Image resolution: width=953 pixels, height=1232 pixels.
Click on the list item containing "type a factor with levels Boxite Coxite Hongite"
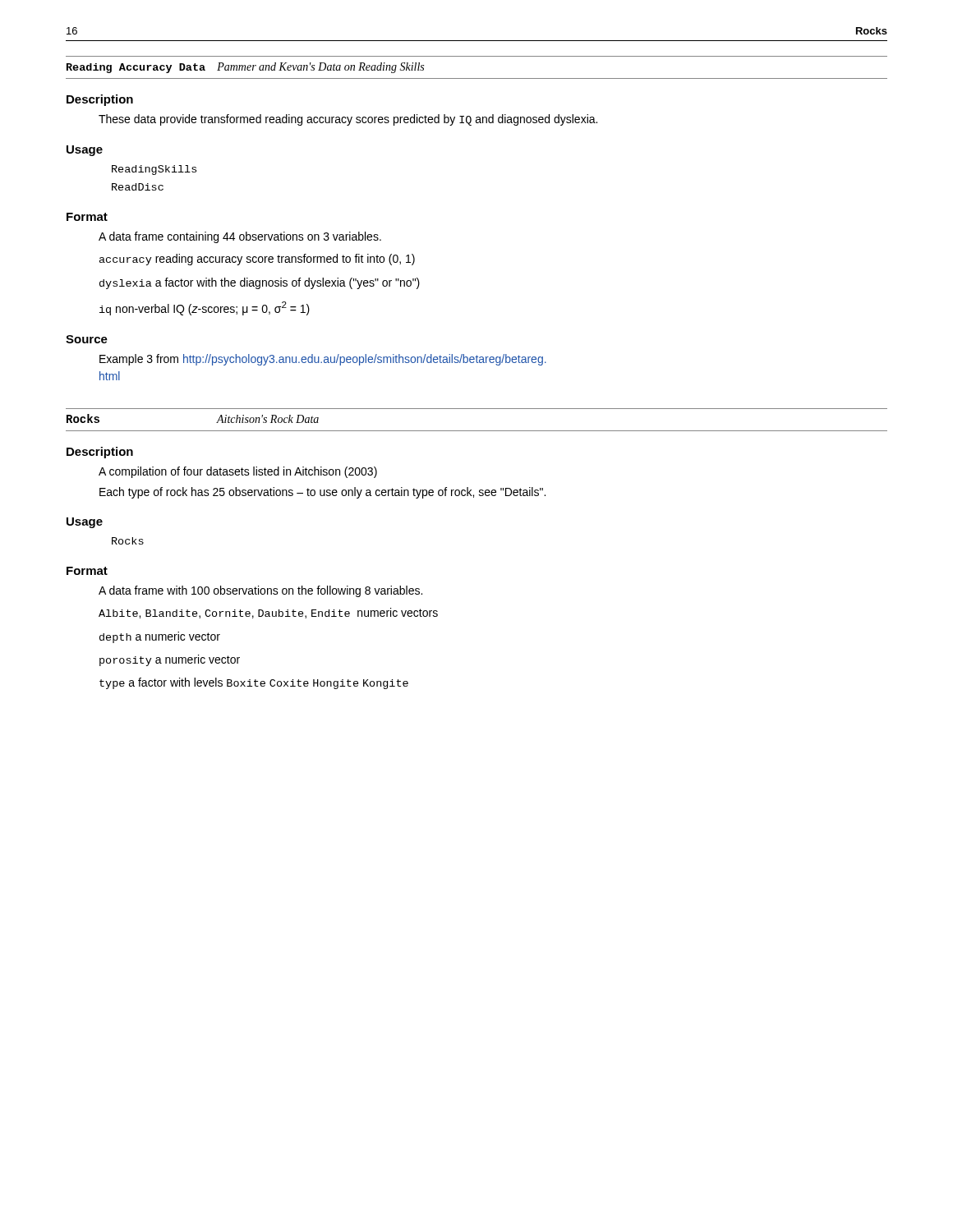254,683
